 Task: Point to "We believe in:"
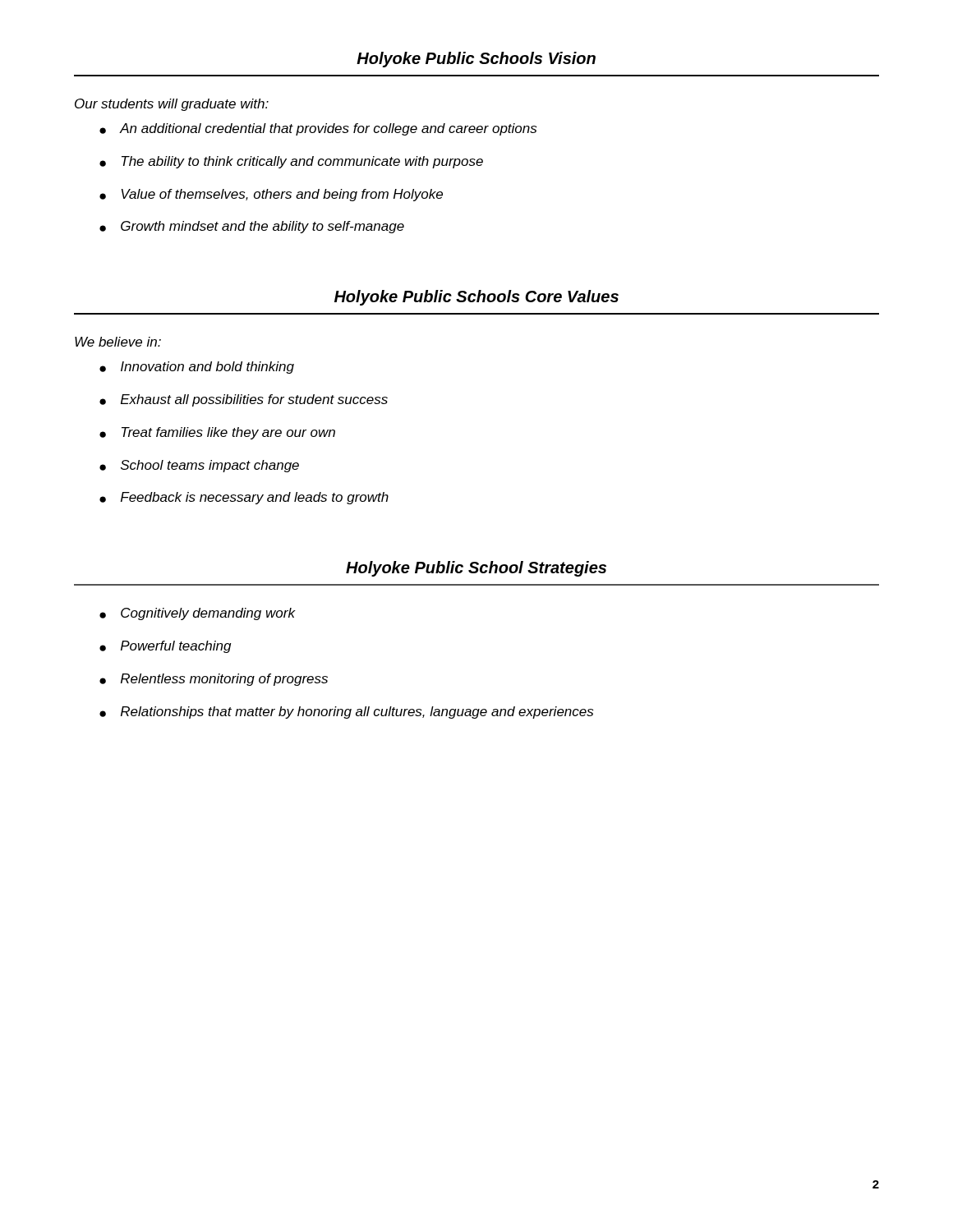[x=118, y=342]
